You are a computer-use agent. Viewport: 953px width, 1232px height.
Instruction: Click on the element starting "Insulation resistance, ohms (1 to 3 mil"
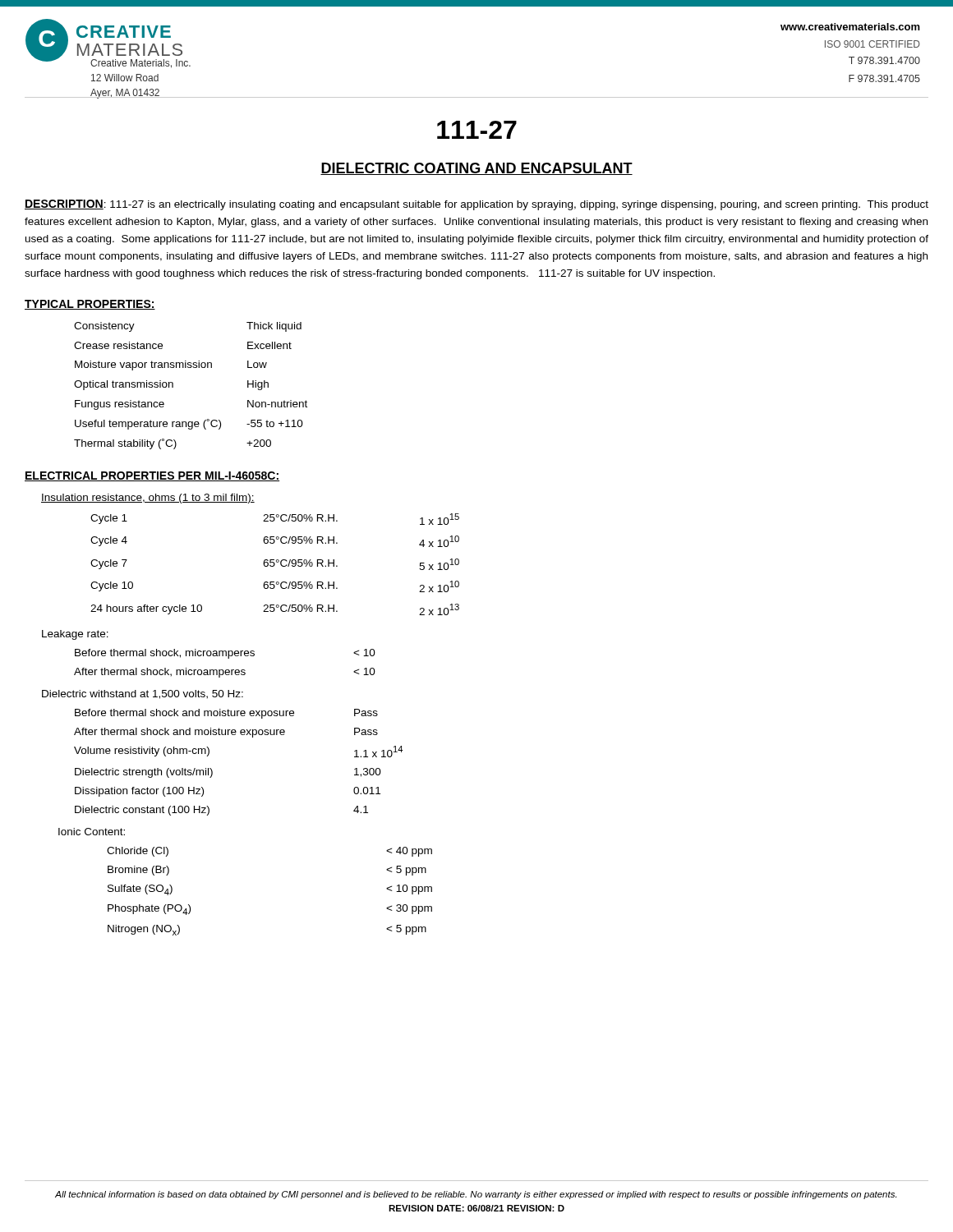[148, 499]
